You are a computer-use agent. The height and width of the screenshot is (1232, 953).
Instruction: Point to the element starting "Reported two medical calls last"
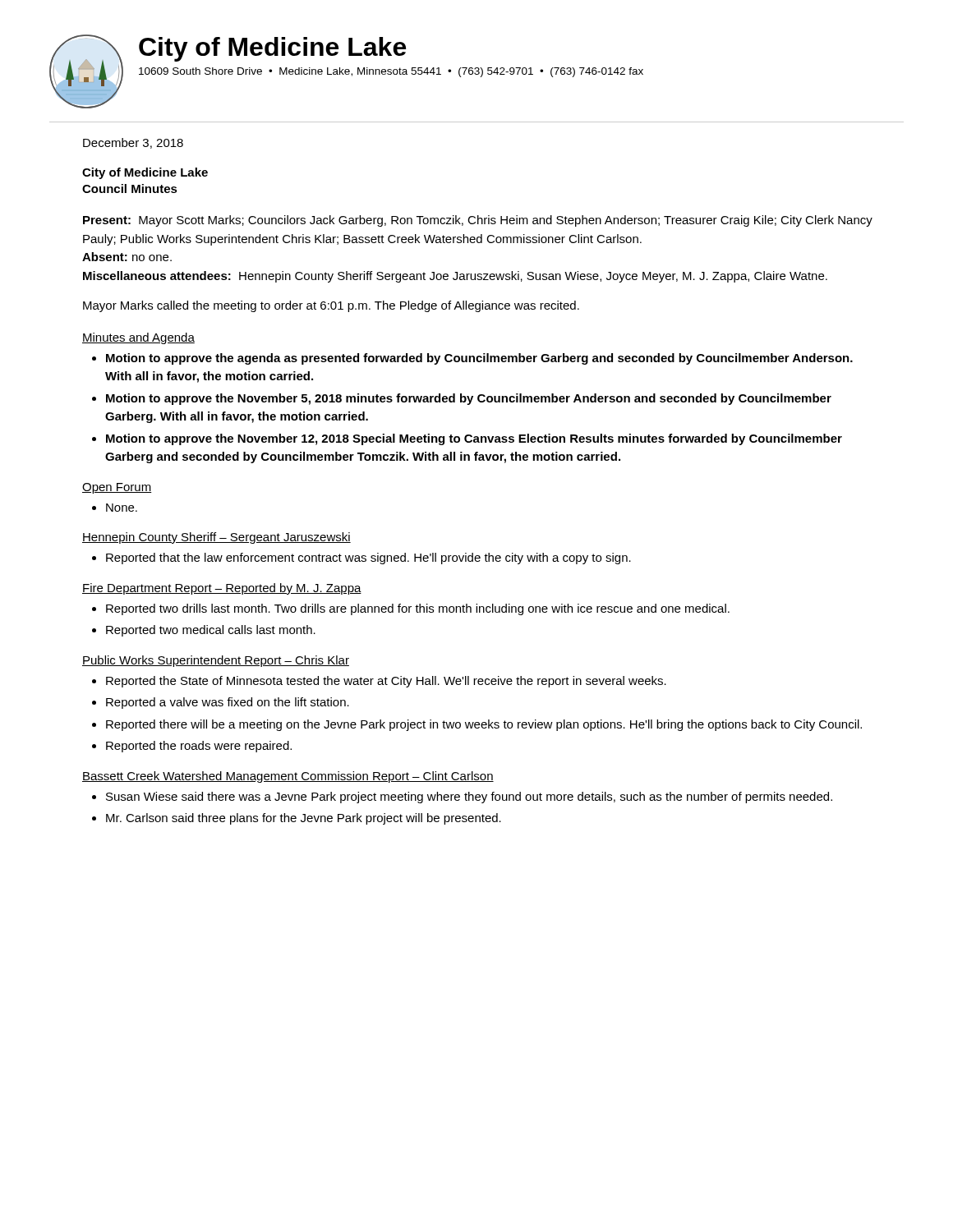(211, 630)
